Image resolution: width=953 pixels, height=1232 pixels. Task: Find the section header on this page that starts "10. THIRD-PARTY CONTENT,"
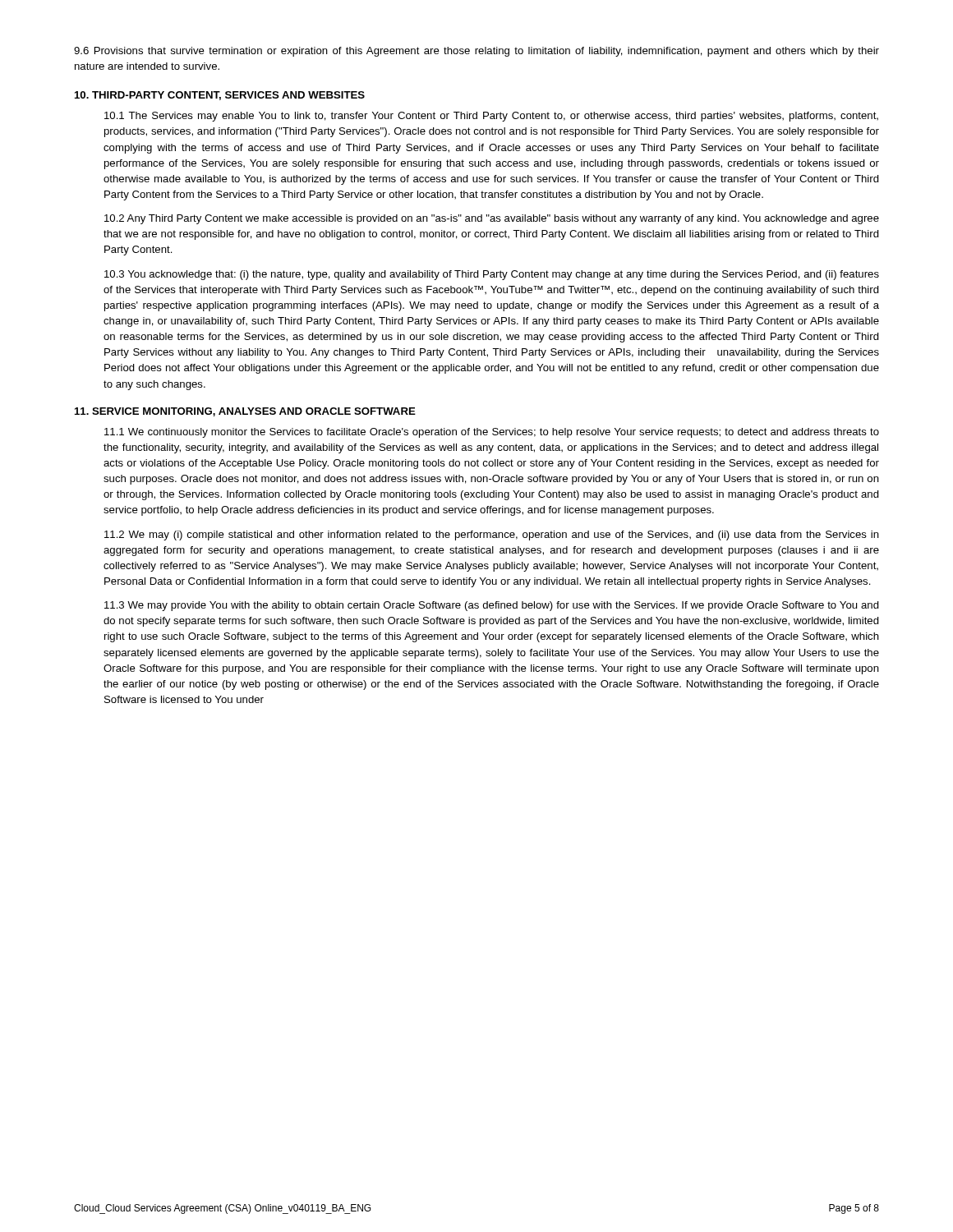[x=219, y=95]
